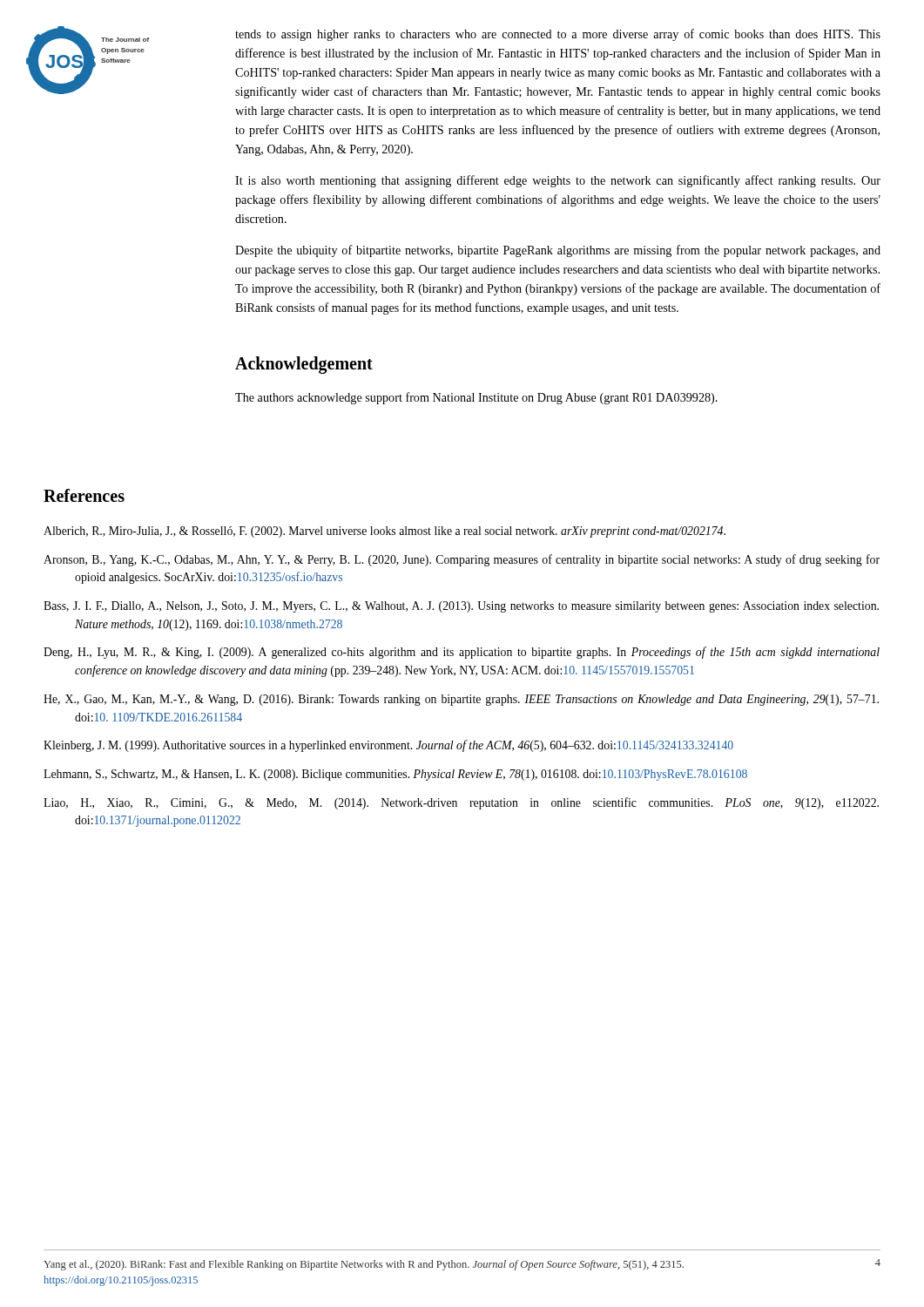Where is the passage that starts "Aronson, B., Yang, K.-C., Odabas, M.,"?
Image resolution: width=924 pixels, height=1307 pixels.
click(462, 569)
